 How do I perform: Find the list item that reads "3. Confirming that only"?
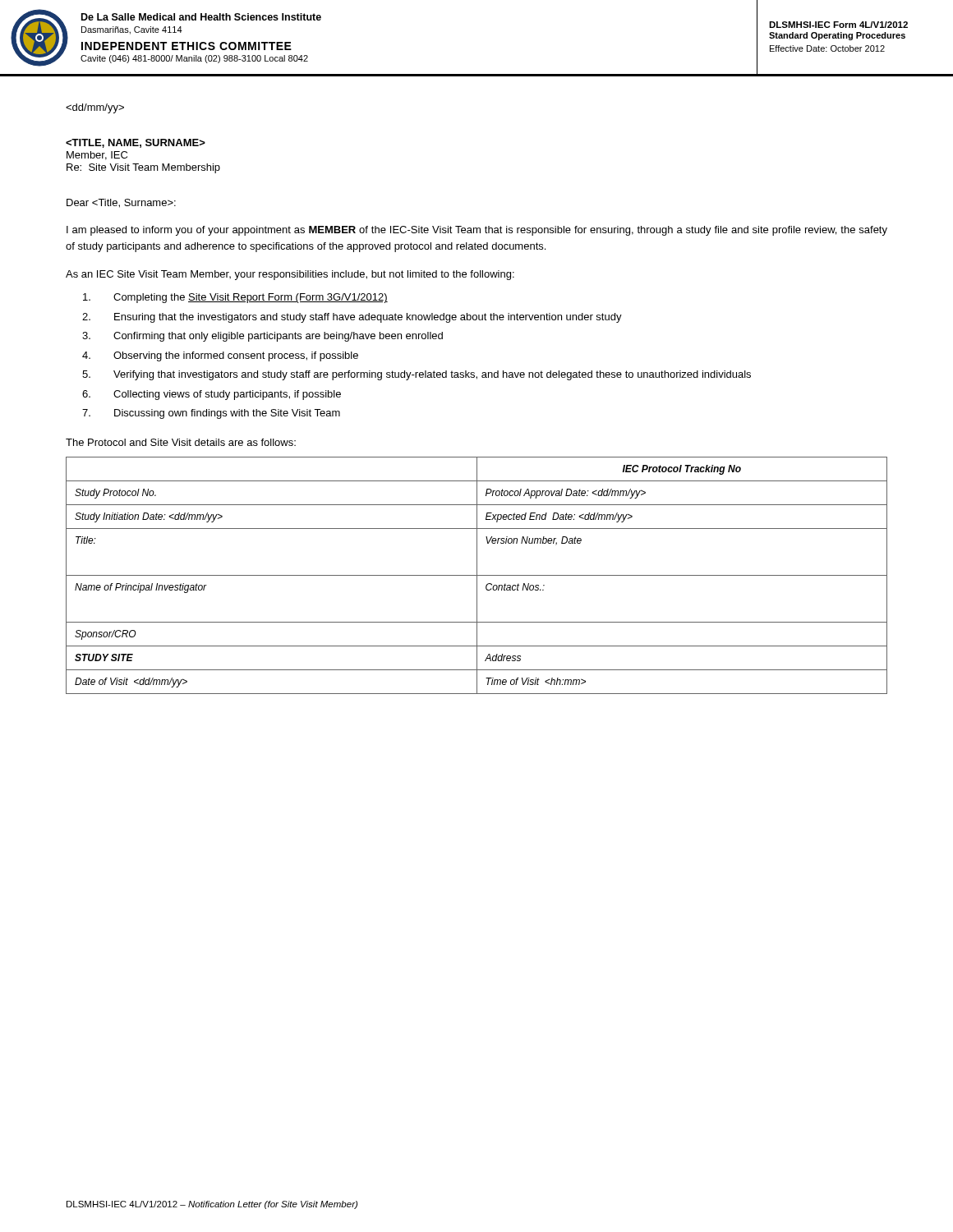coord(262,337)
